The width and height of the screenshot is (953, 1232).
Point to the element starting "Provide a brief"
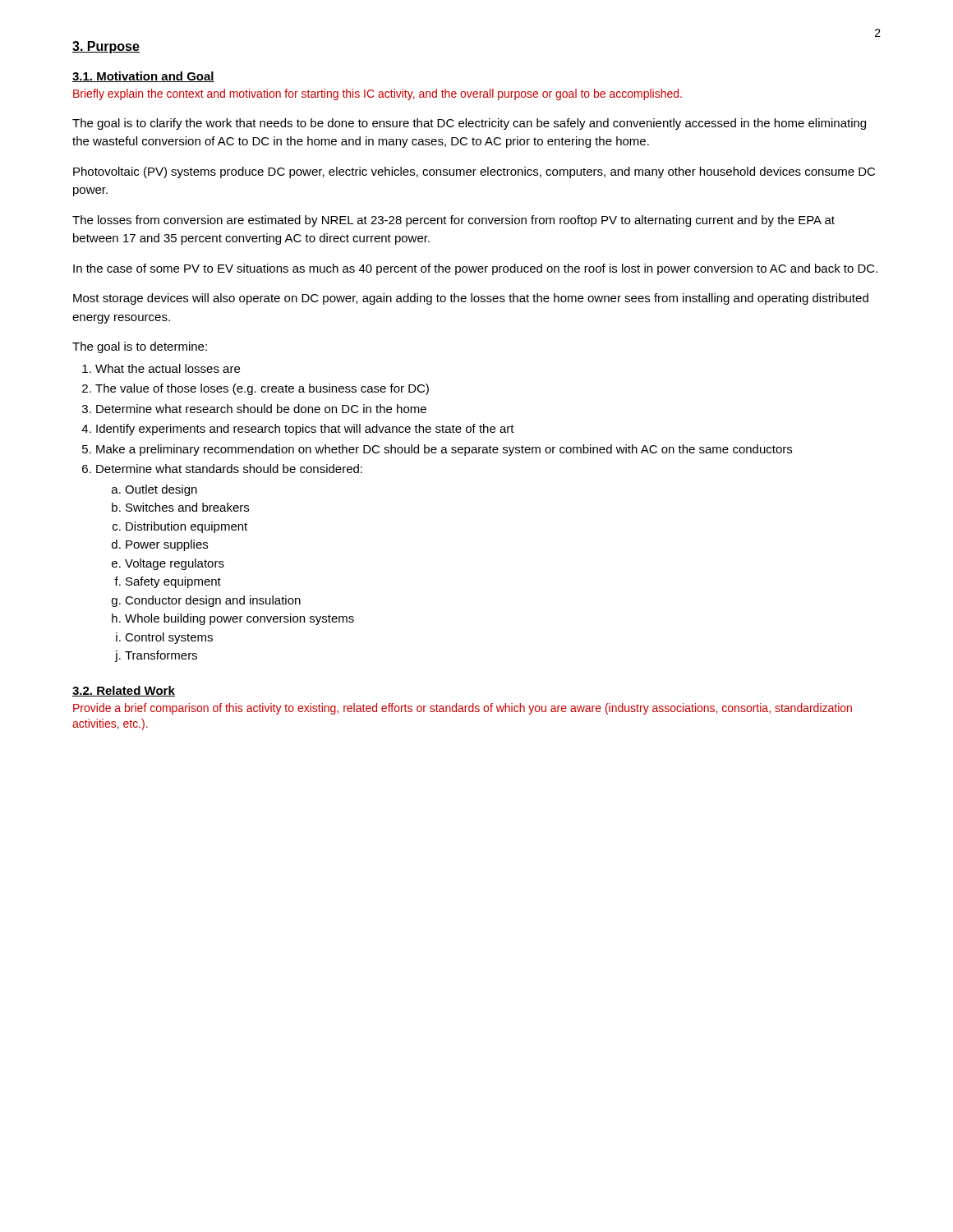pyautogui.click(x=462, y=716)
